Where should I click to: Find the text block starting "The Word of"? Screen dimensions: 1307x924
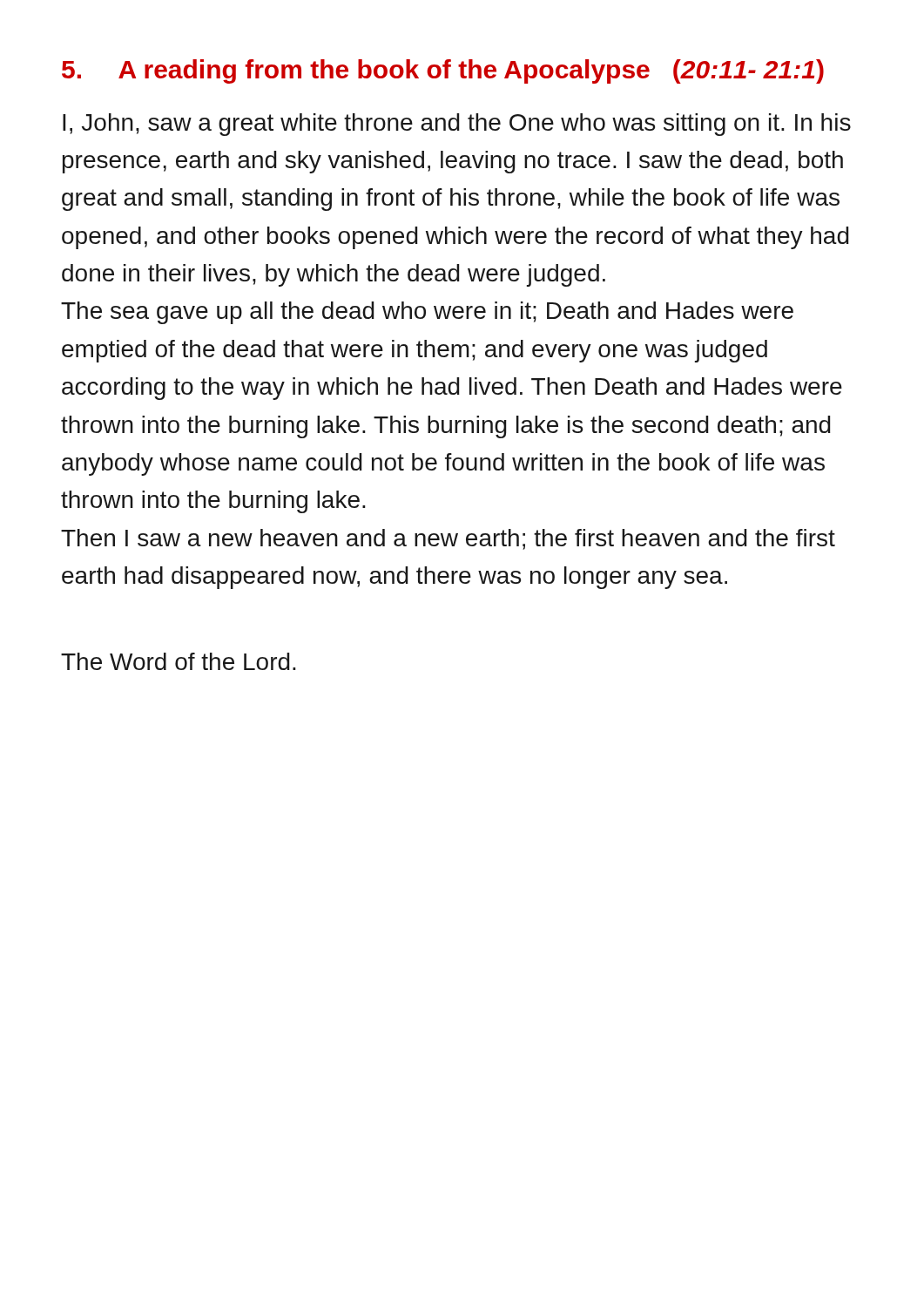tap(179, 661)
